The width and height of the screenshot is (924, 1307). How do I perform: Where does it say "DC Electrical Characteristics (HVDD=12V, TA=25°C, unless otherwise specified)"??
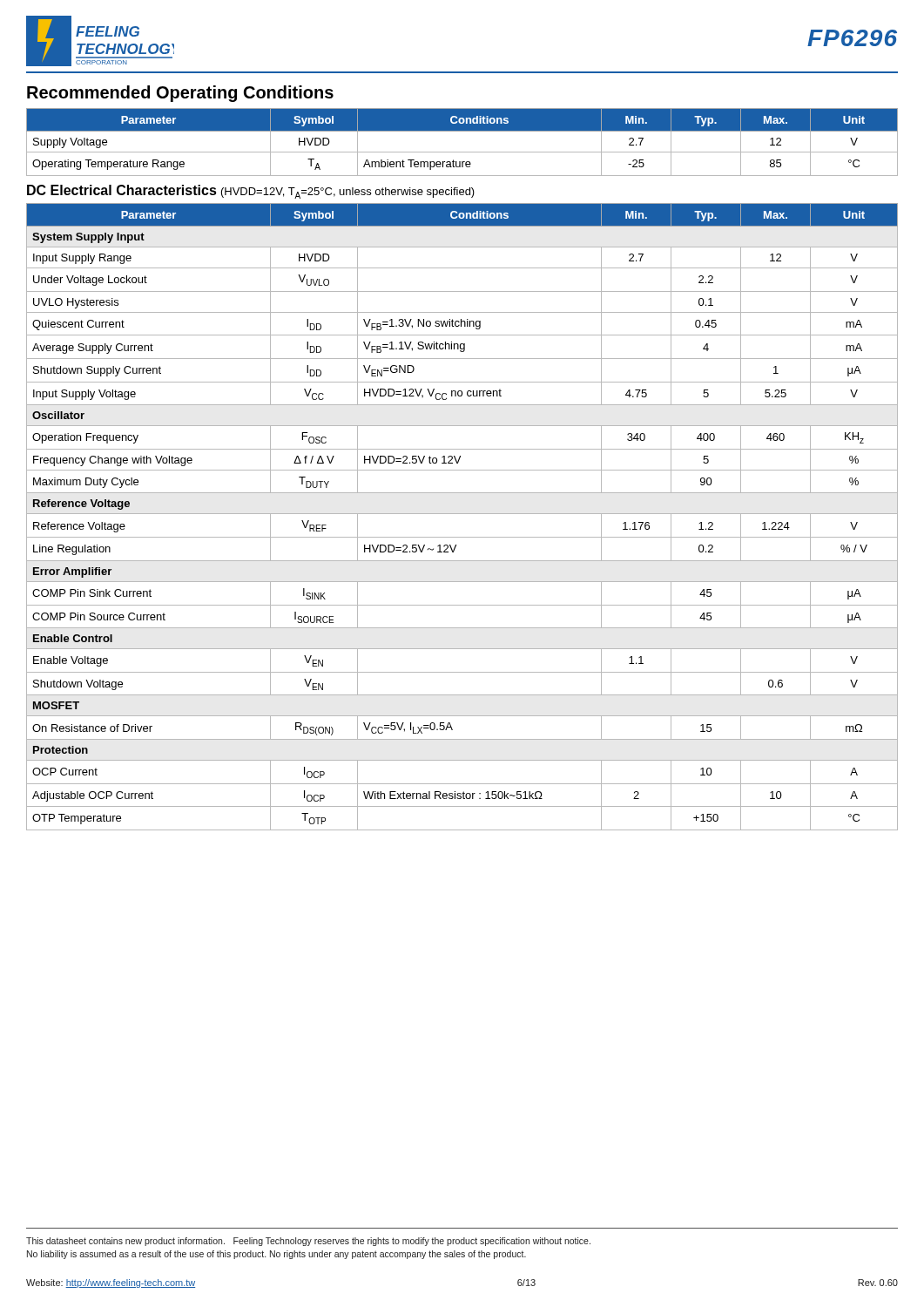[x=250, y=191]
